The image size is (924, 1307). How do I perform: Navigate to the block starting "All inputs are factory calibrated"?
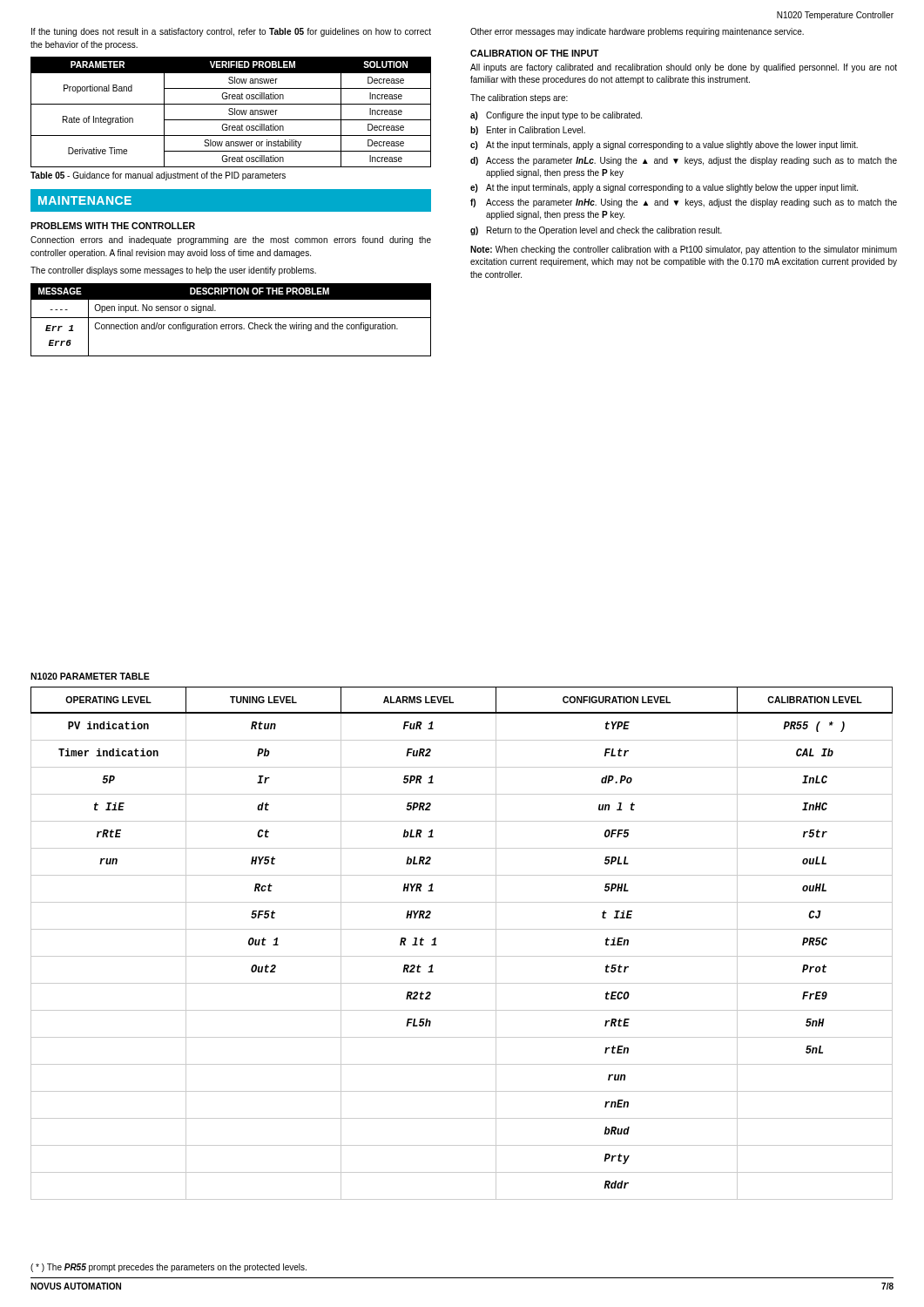point(684,73)
